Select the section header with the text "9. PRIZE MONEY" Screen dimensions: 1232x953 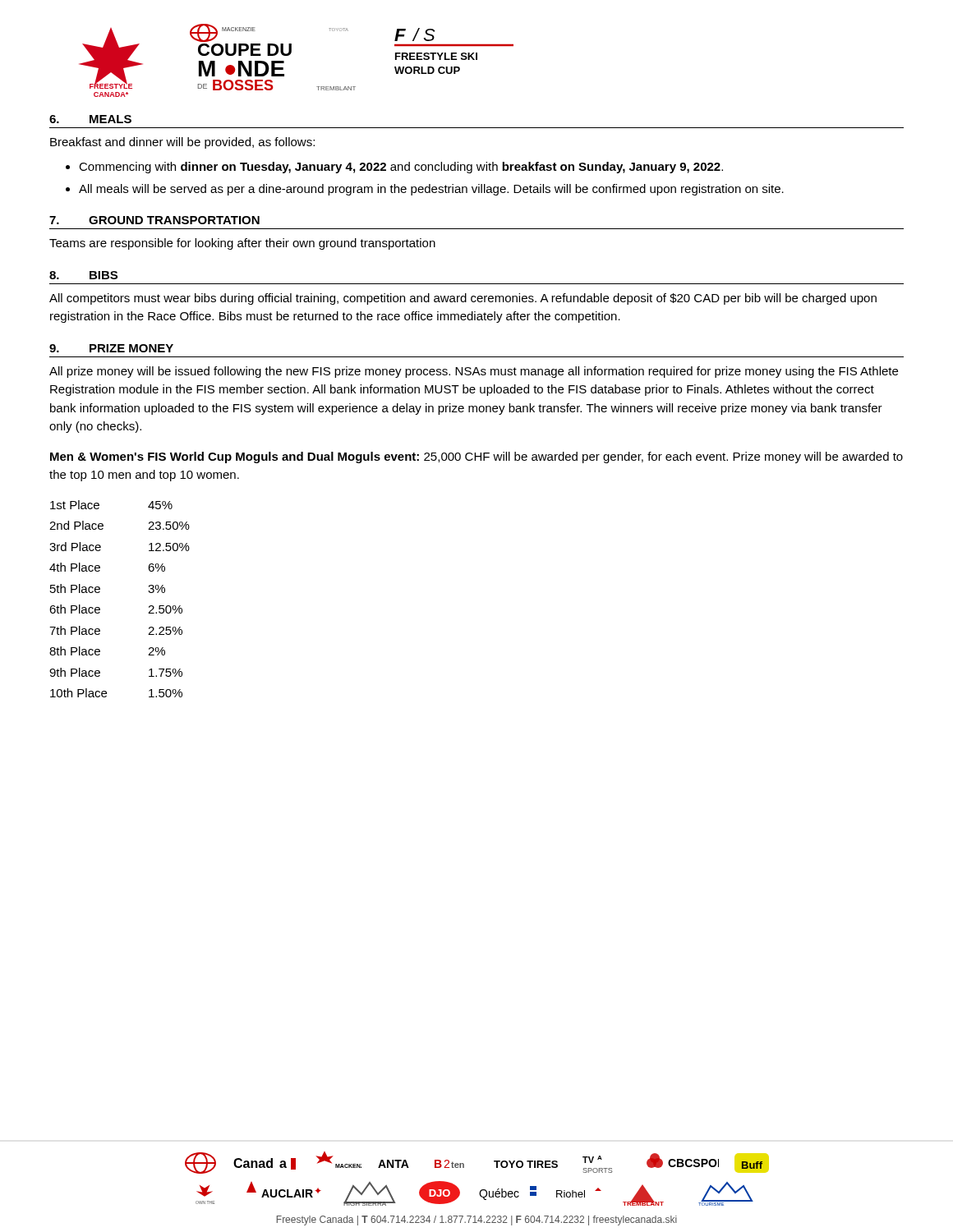pyautogui.click(x=476, y=347)
